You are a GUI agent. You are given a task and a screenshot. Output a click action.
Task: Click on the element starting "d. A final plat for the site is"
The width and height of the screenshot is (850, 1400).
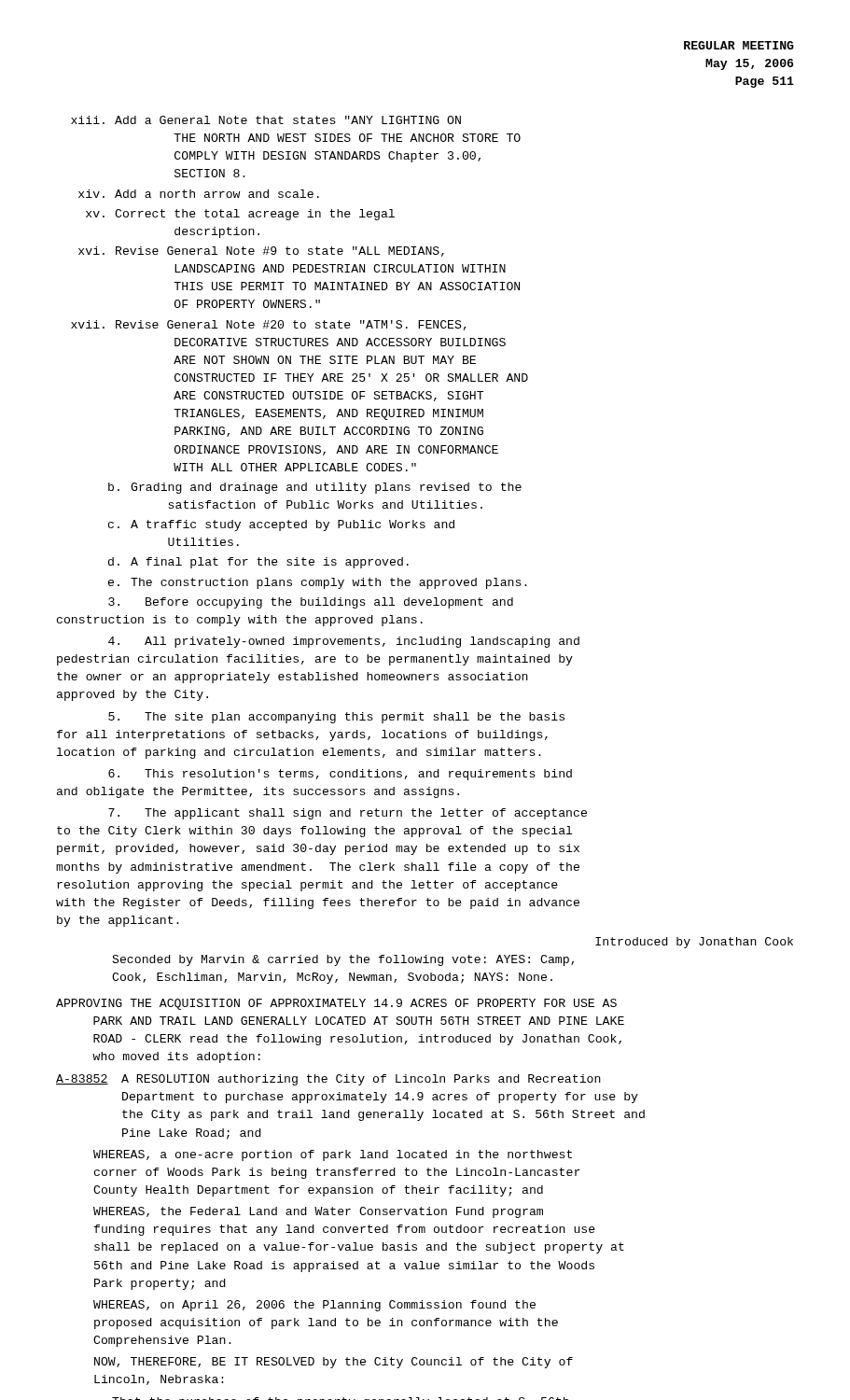(258, 563)
